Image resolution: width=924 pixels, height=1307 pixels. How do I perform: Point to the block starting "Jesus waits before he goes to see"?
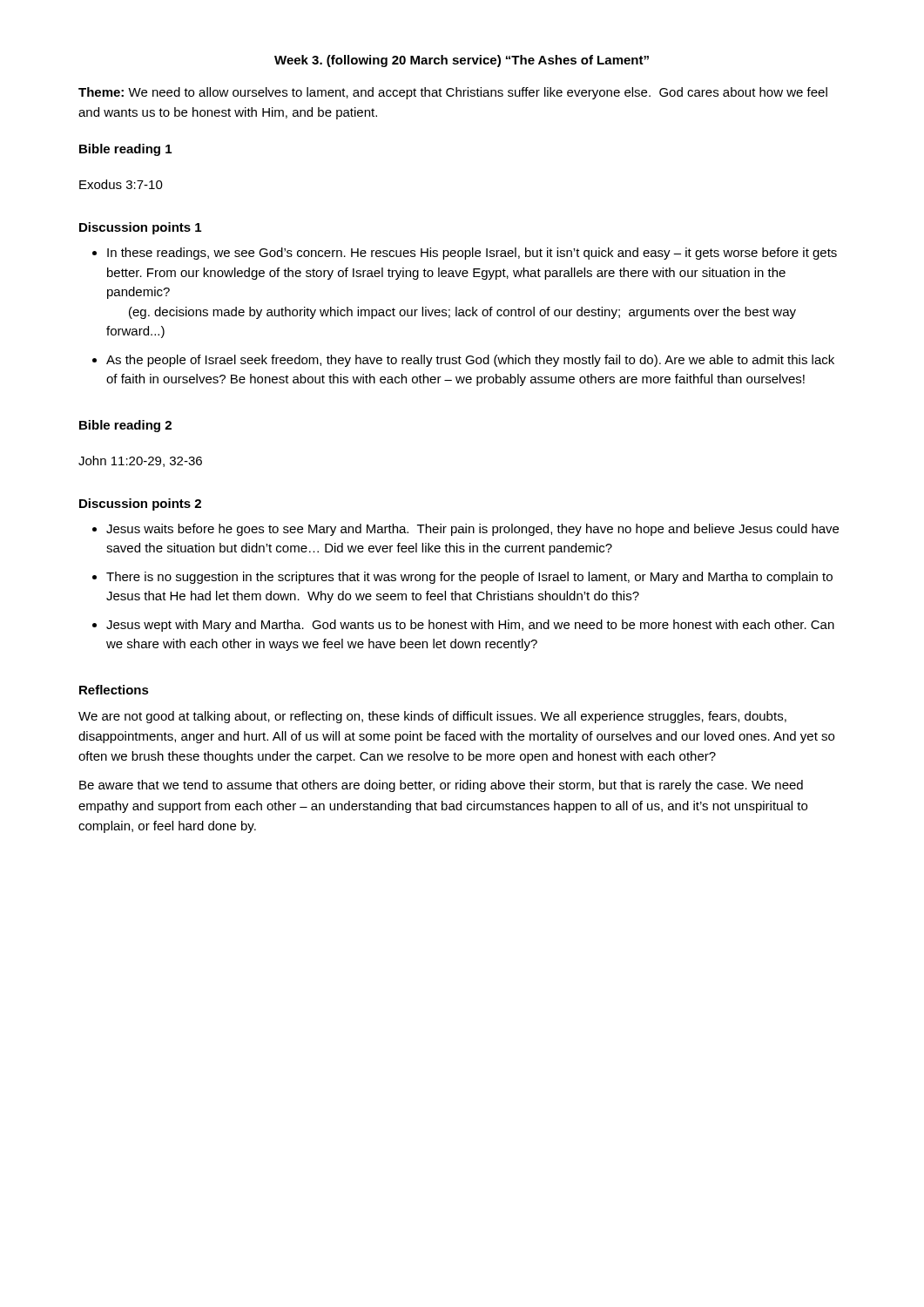[473, 538]
